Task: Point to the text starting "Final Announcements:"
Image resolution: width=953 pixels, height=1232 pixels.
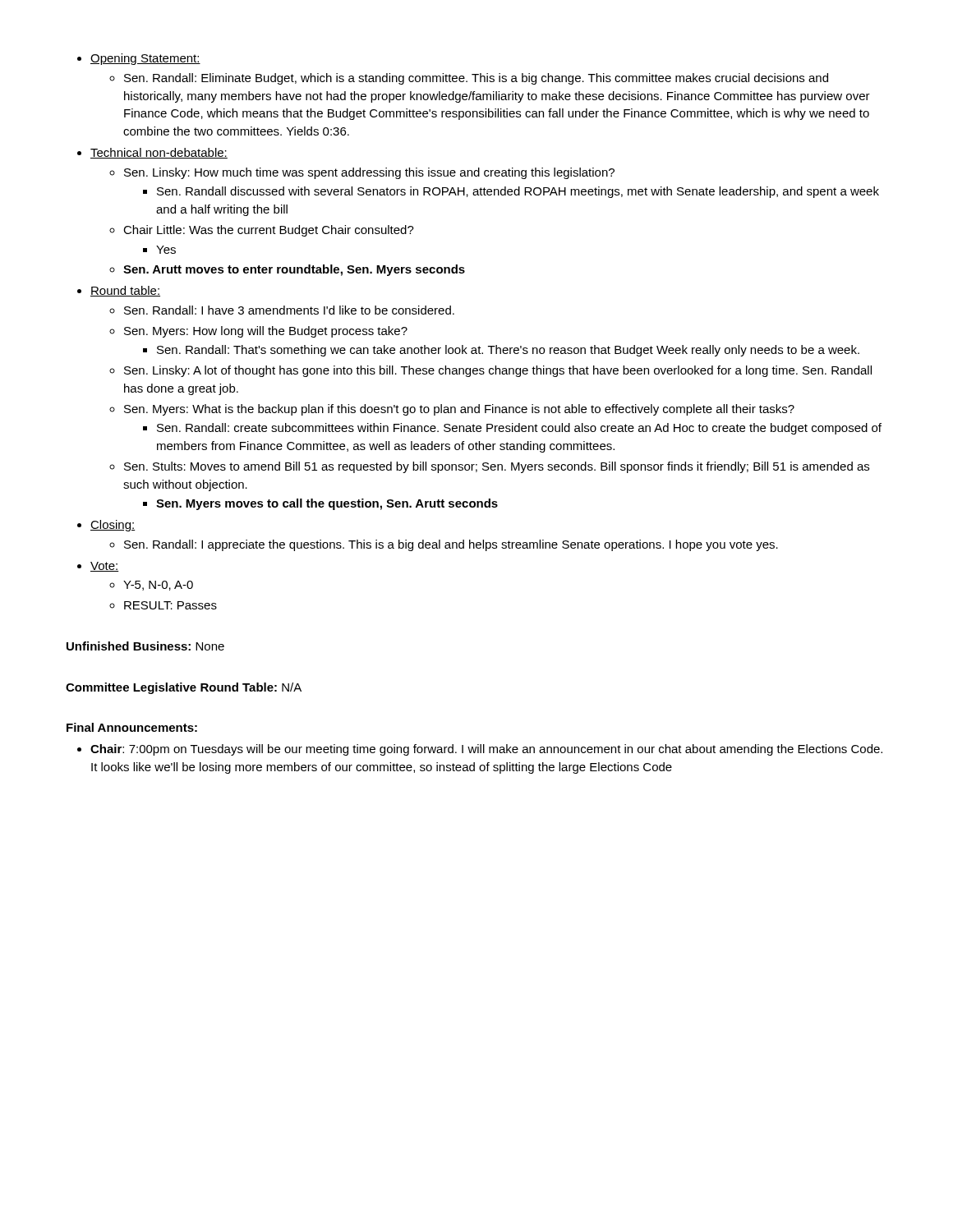Action: 132,727
